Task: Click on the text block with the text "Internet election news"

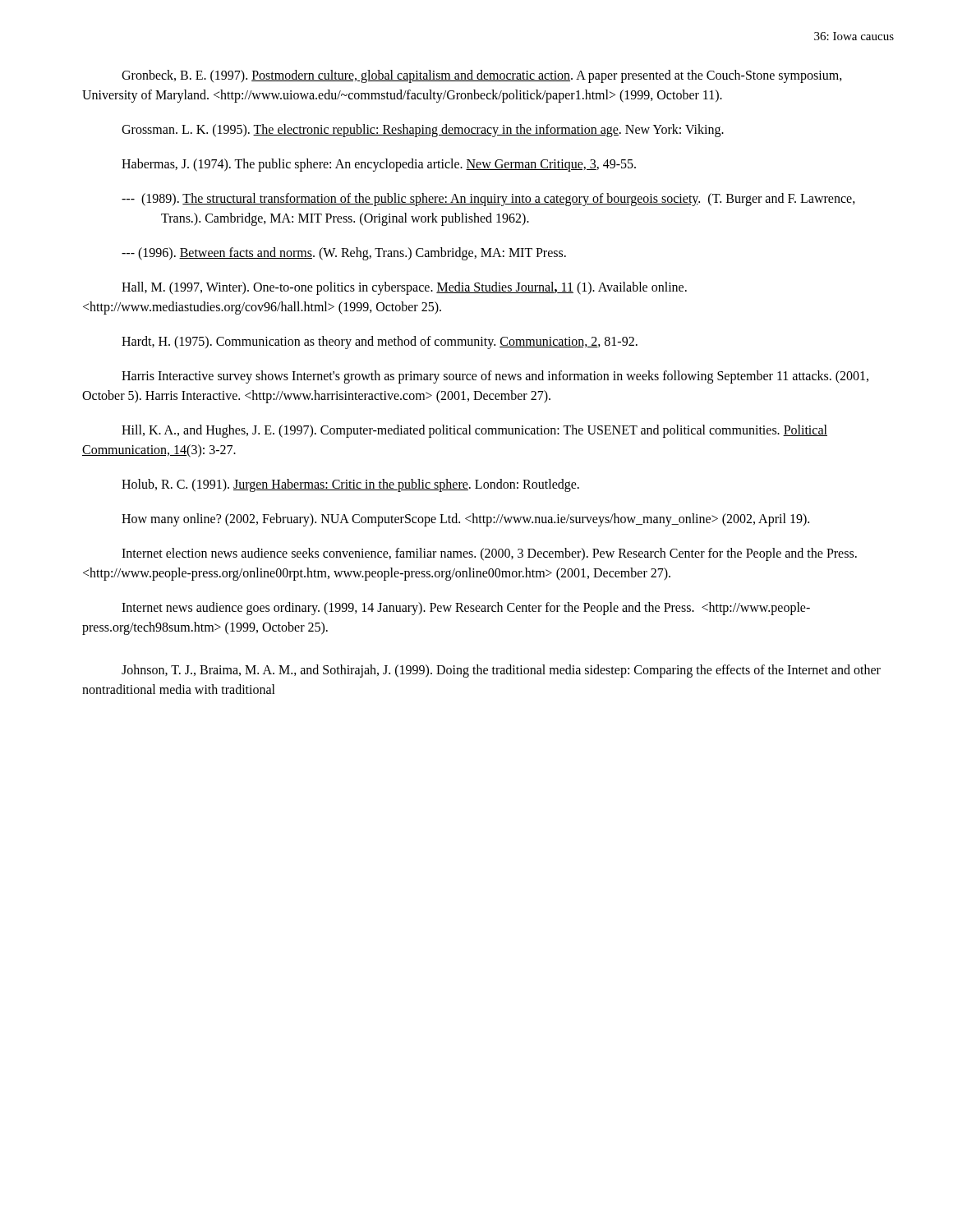Action: point(470,563)
